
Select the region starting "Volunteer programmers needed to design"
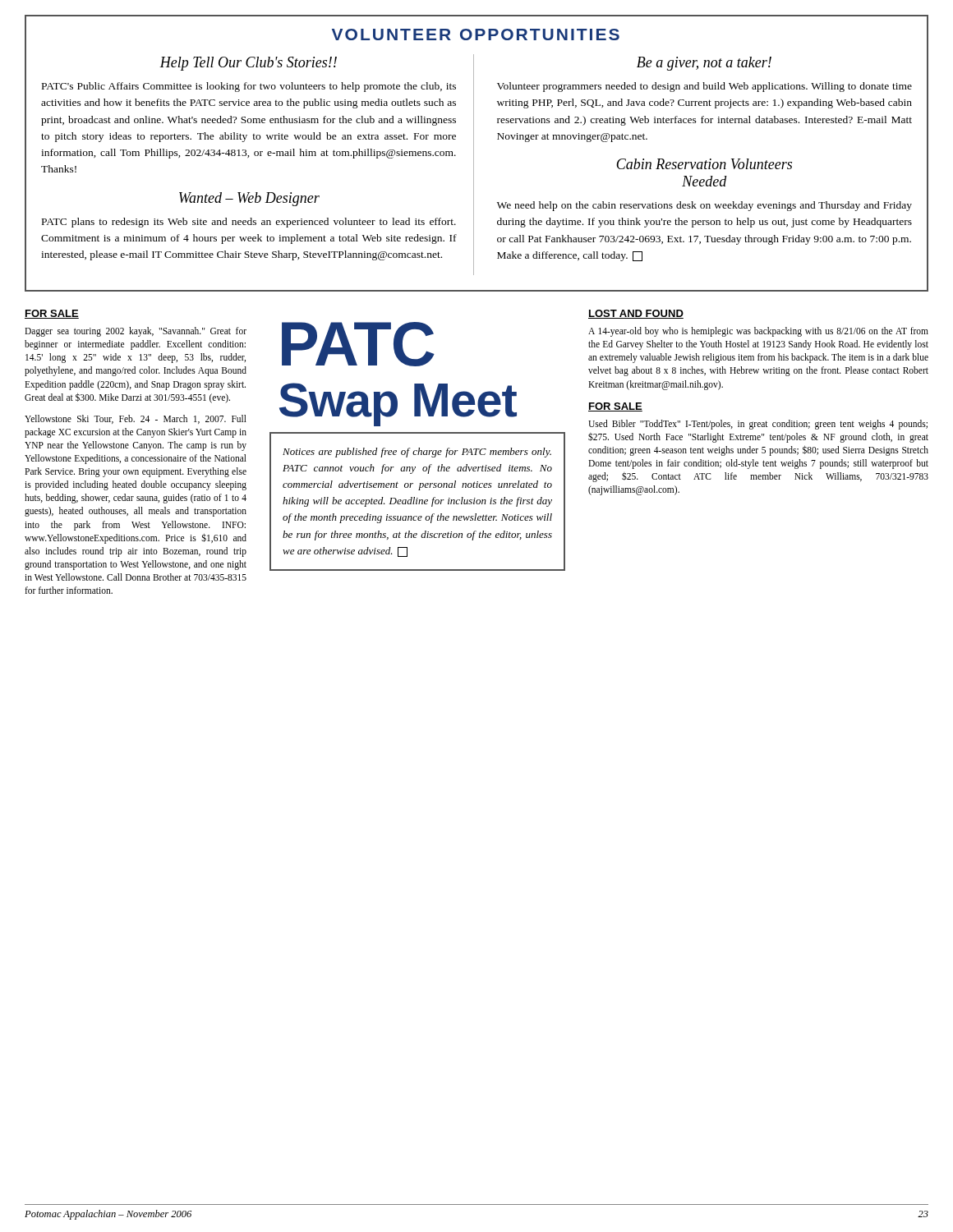click(704, 111)
